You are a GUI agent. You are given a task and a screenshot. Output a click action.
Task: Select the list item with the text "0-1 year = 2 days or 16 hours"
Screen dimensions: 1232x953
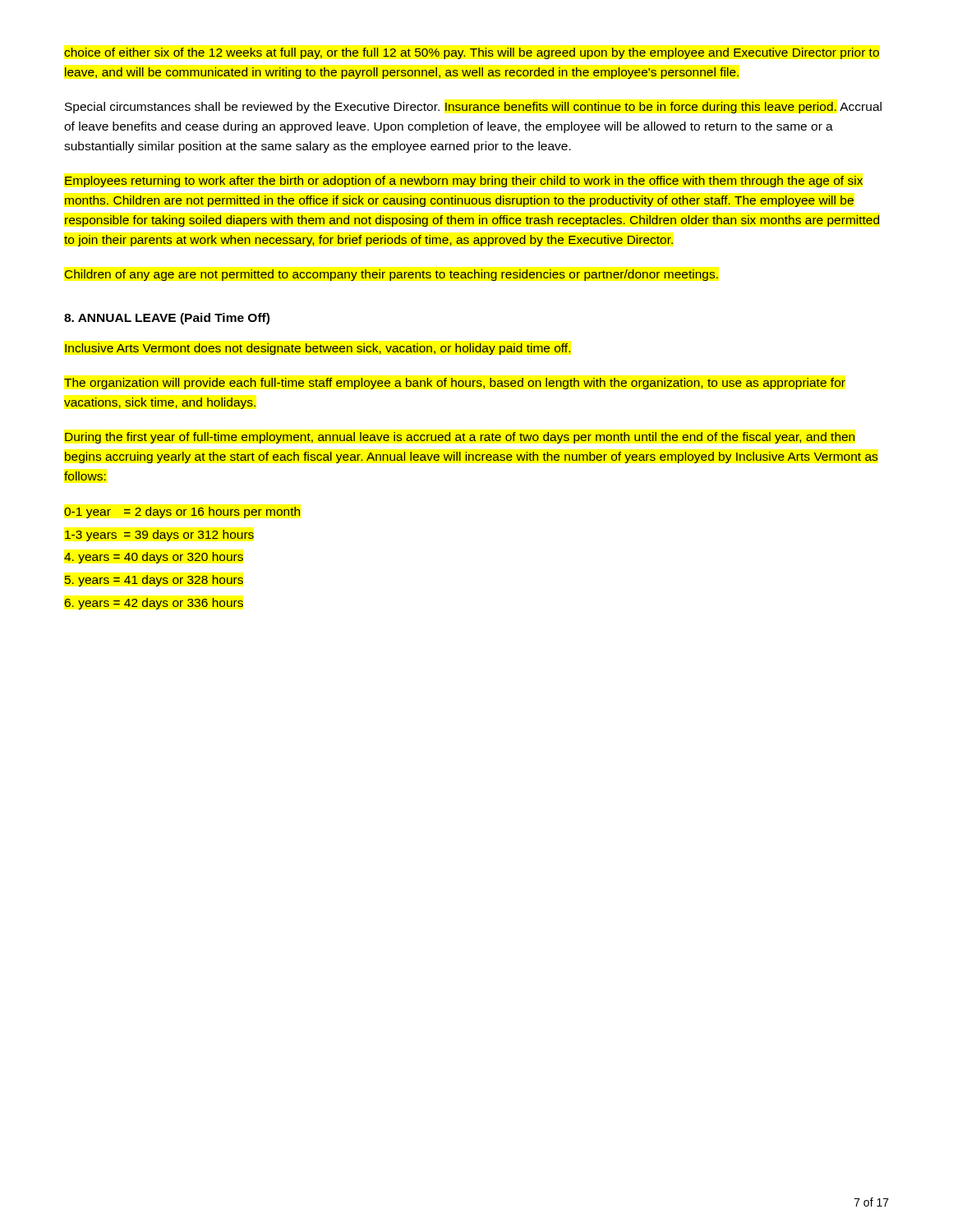[x=182, y=511]
